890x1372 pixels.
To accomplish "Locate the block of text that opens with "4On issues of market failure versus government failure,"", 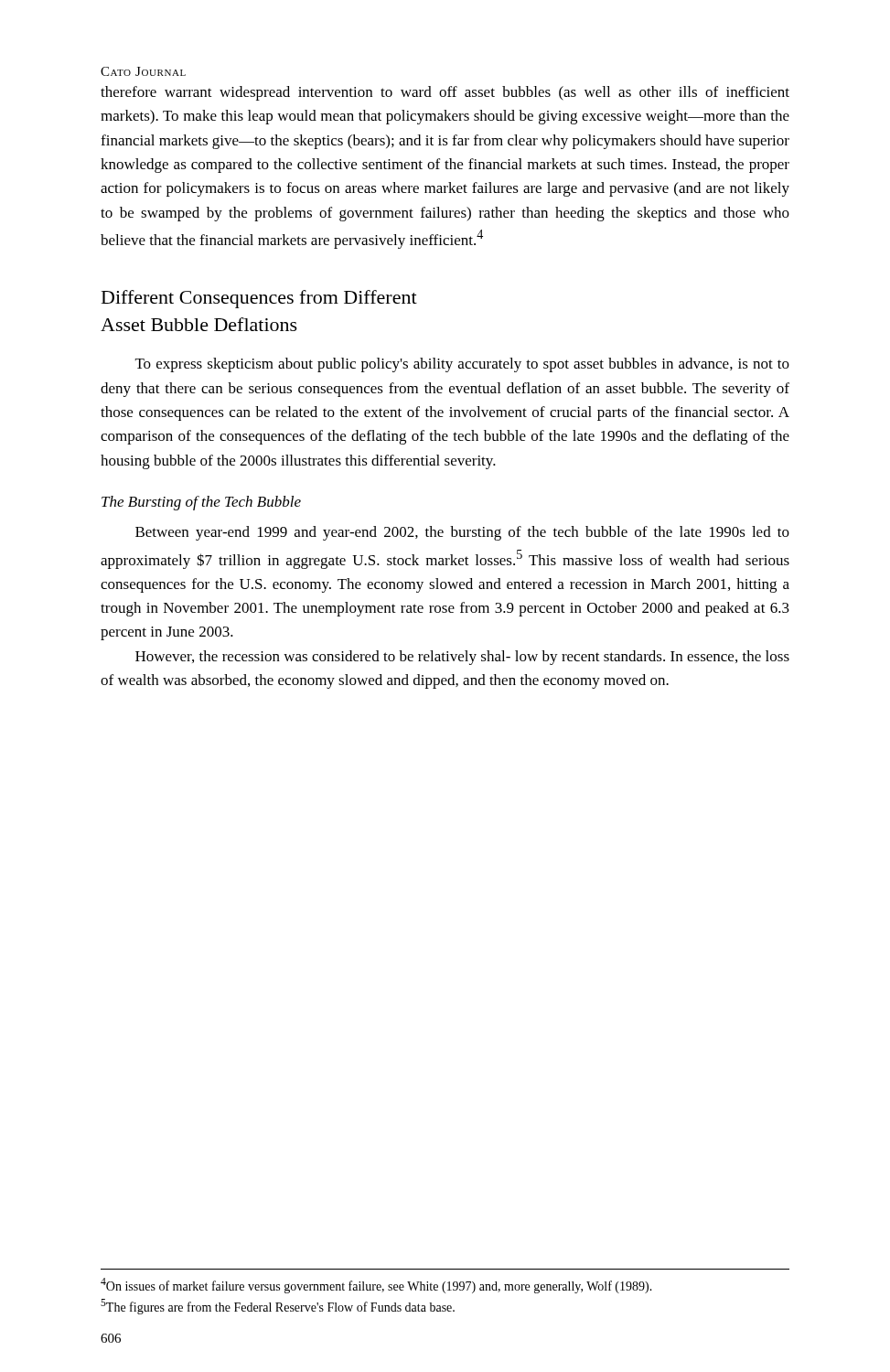I will 376,1285.
